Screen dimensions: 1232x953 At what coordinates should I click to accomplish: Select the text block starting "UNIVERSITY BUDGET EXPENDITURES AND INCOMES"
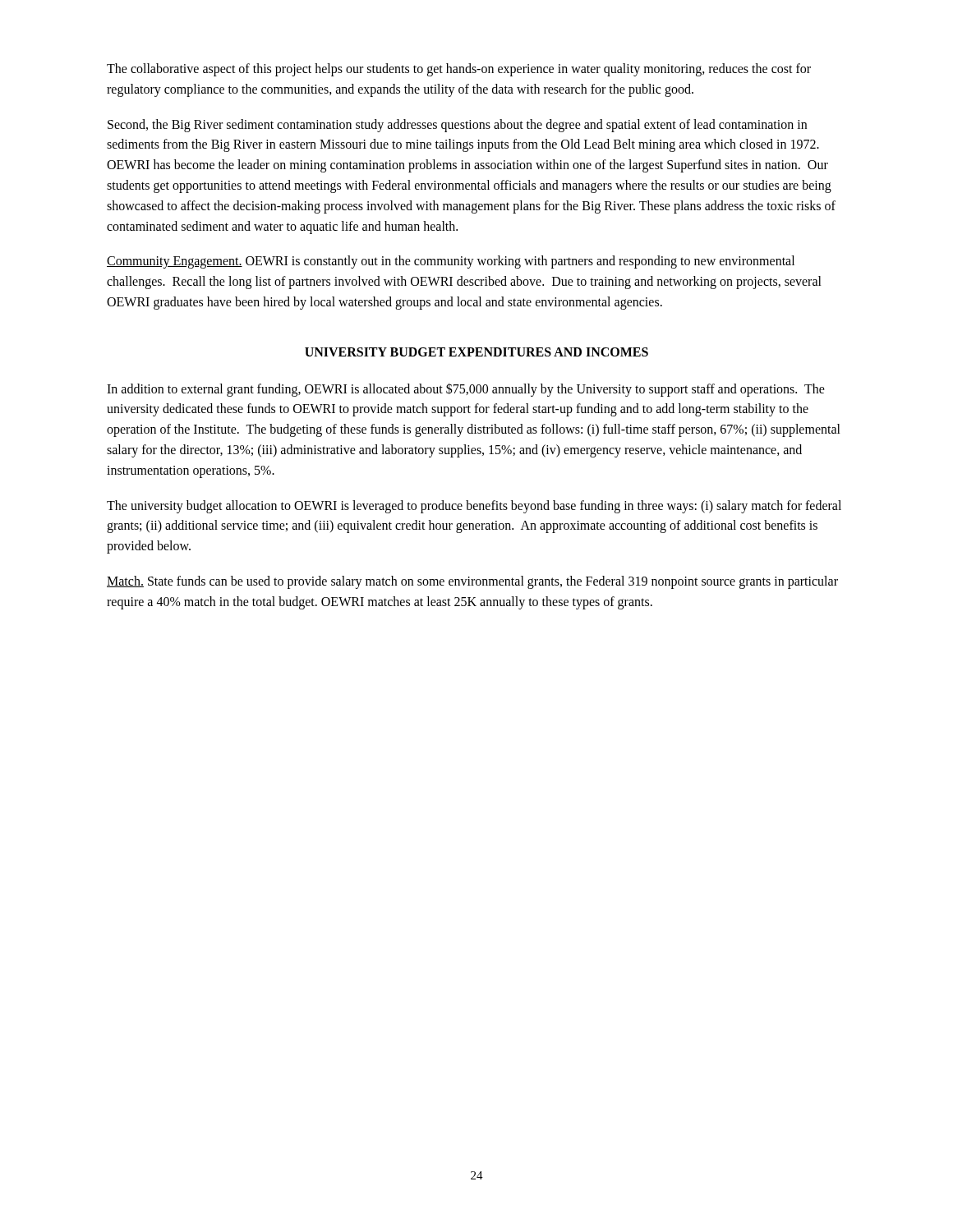476,352
